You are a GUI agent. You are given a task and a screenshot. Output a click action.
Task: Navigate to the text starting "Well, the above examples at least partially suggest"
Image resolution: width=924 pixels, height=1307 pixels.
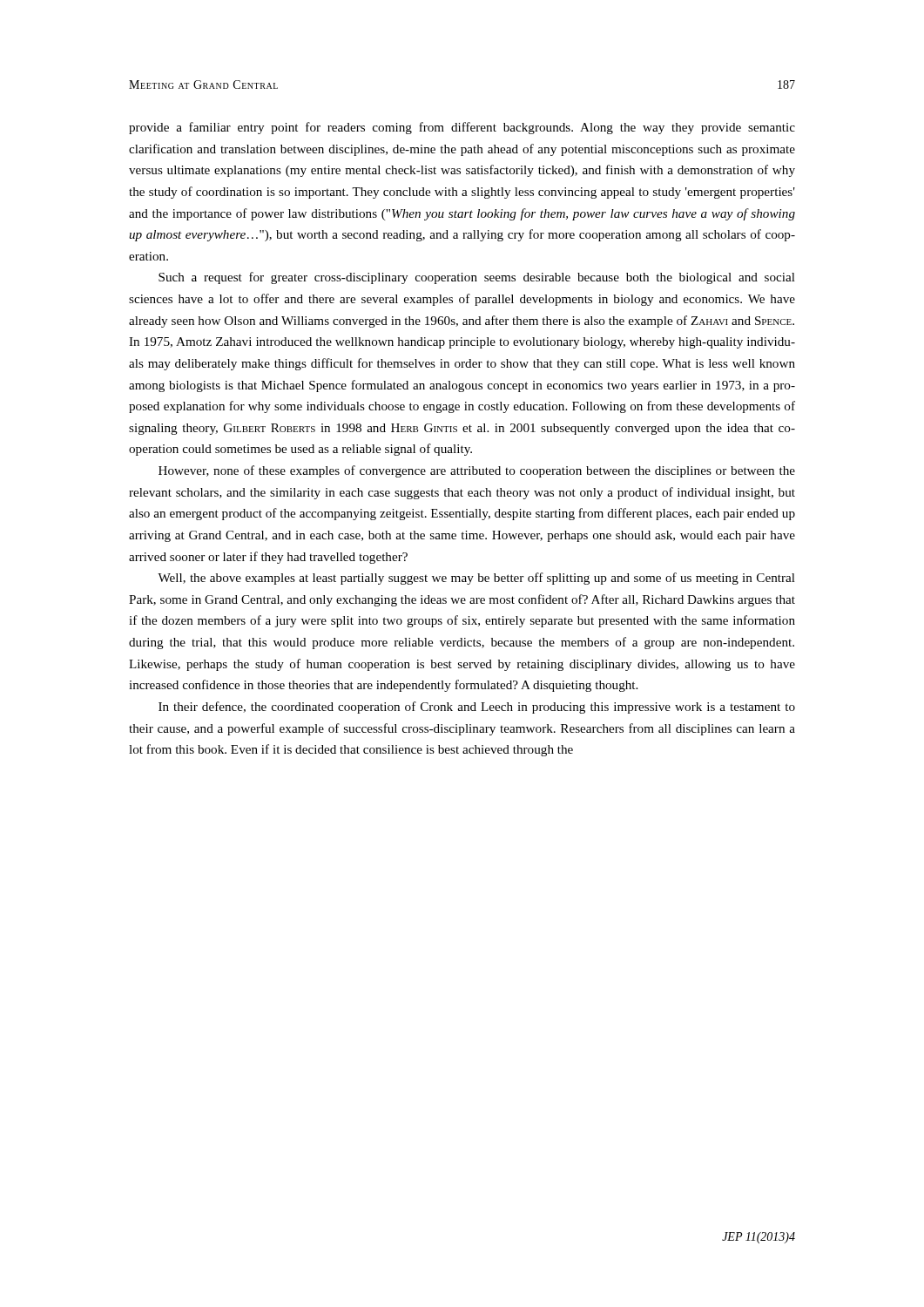coord(462,631)
